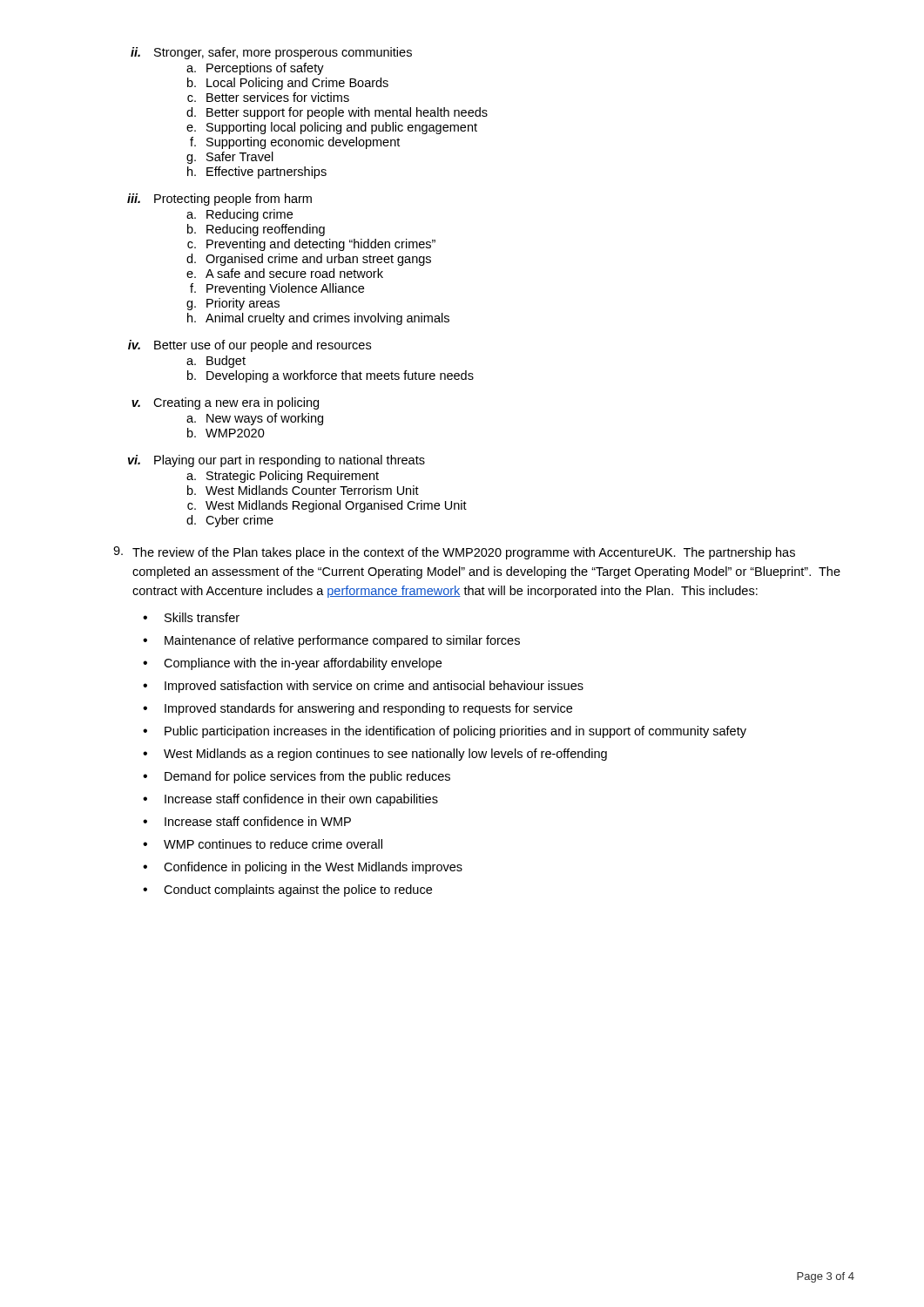Navigate to the text starting "WMP continues to"
The width and height of the screenshot is (924, 1307).
click(273, 845)
